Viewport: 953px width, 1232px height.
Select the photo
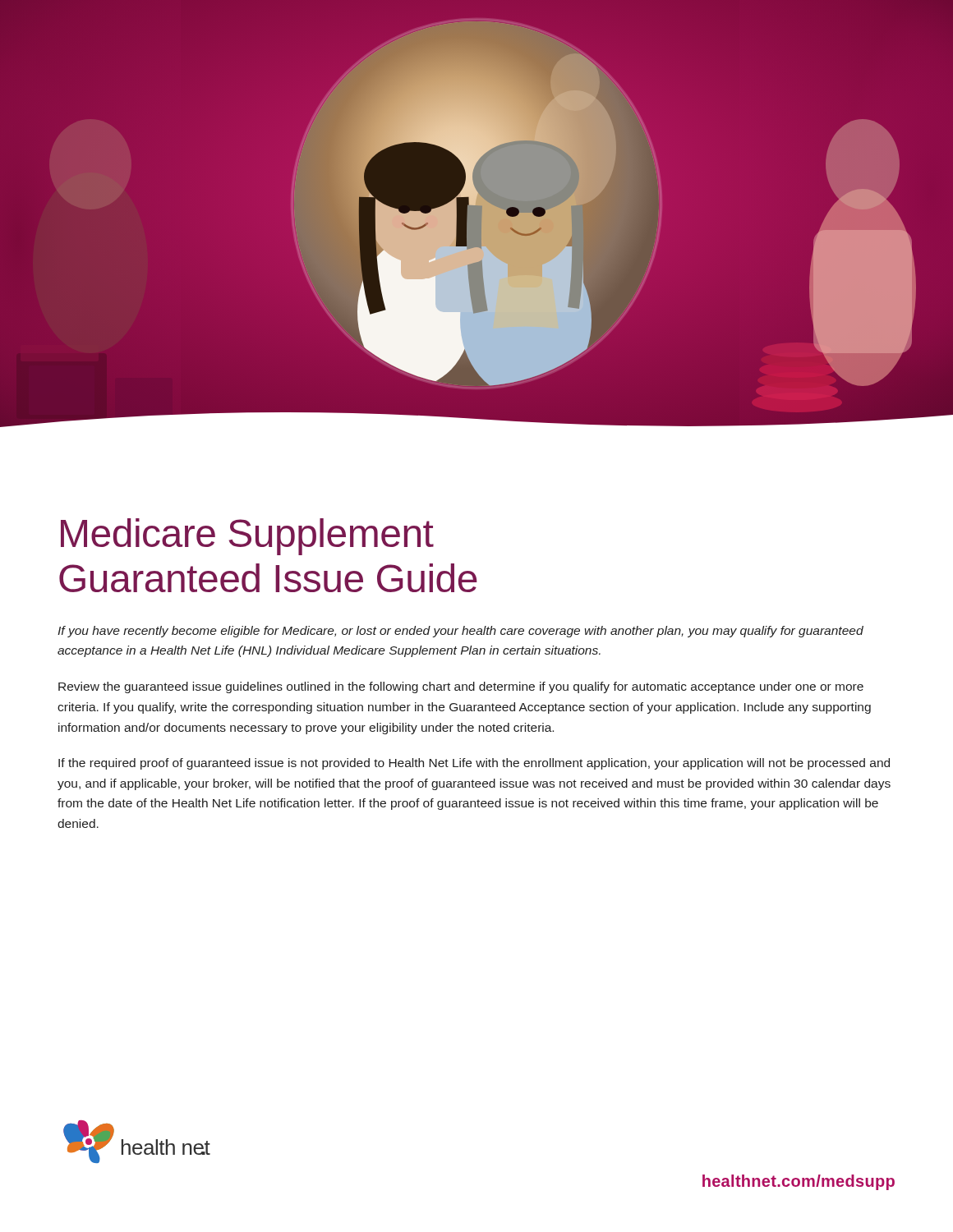coord(476,238)
